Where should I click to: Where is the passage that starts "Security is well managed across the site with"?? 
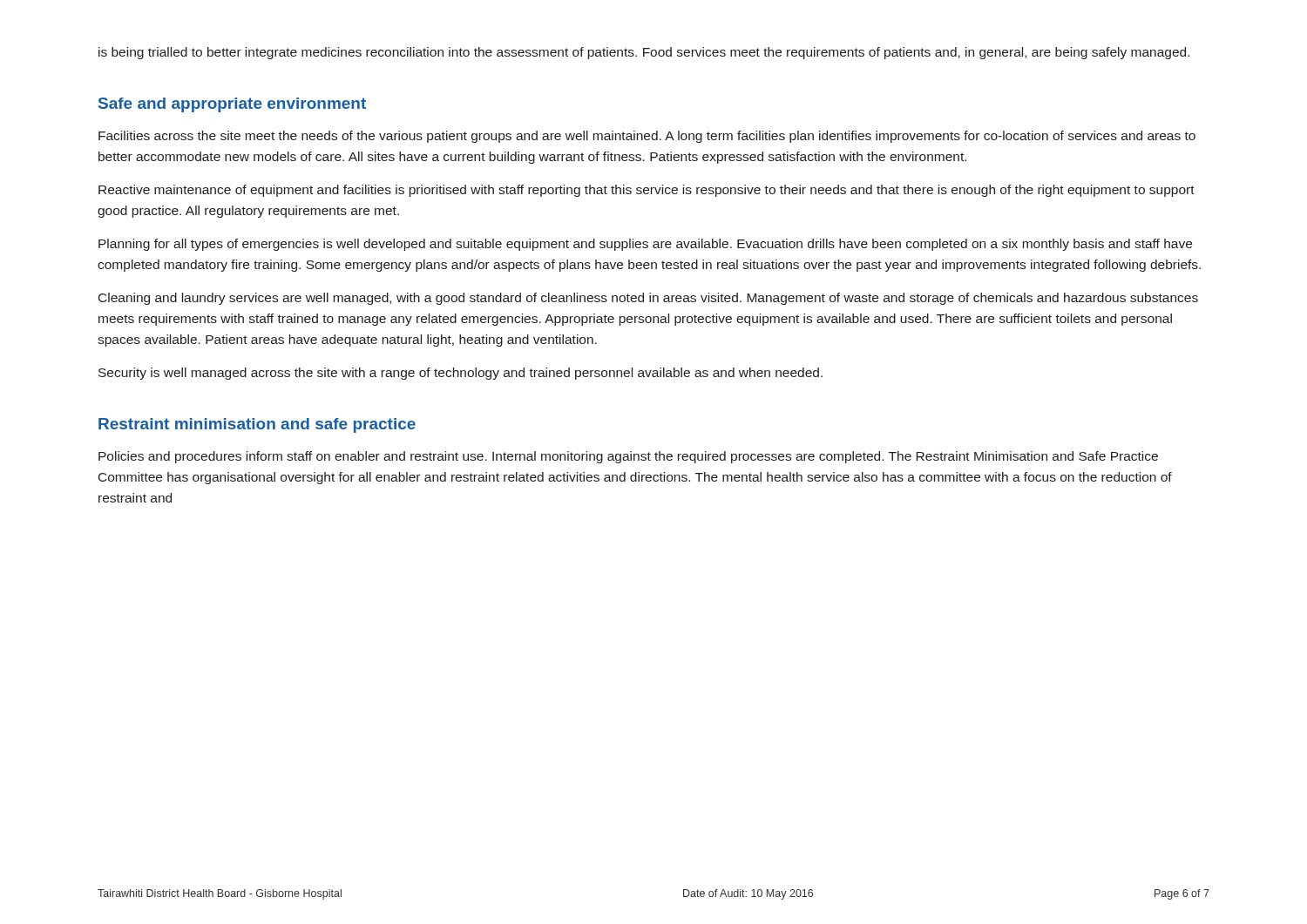(461, 372)
